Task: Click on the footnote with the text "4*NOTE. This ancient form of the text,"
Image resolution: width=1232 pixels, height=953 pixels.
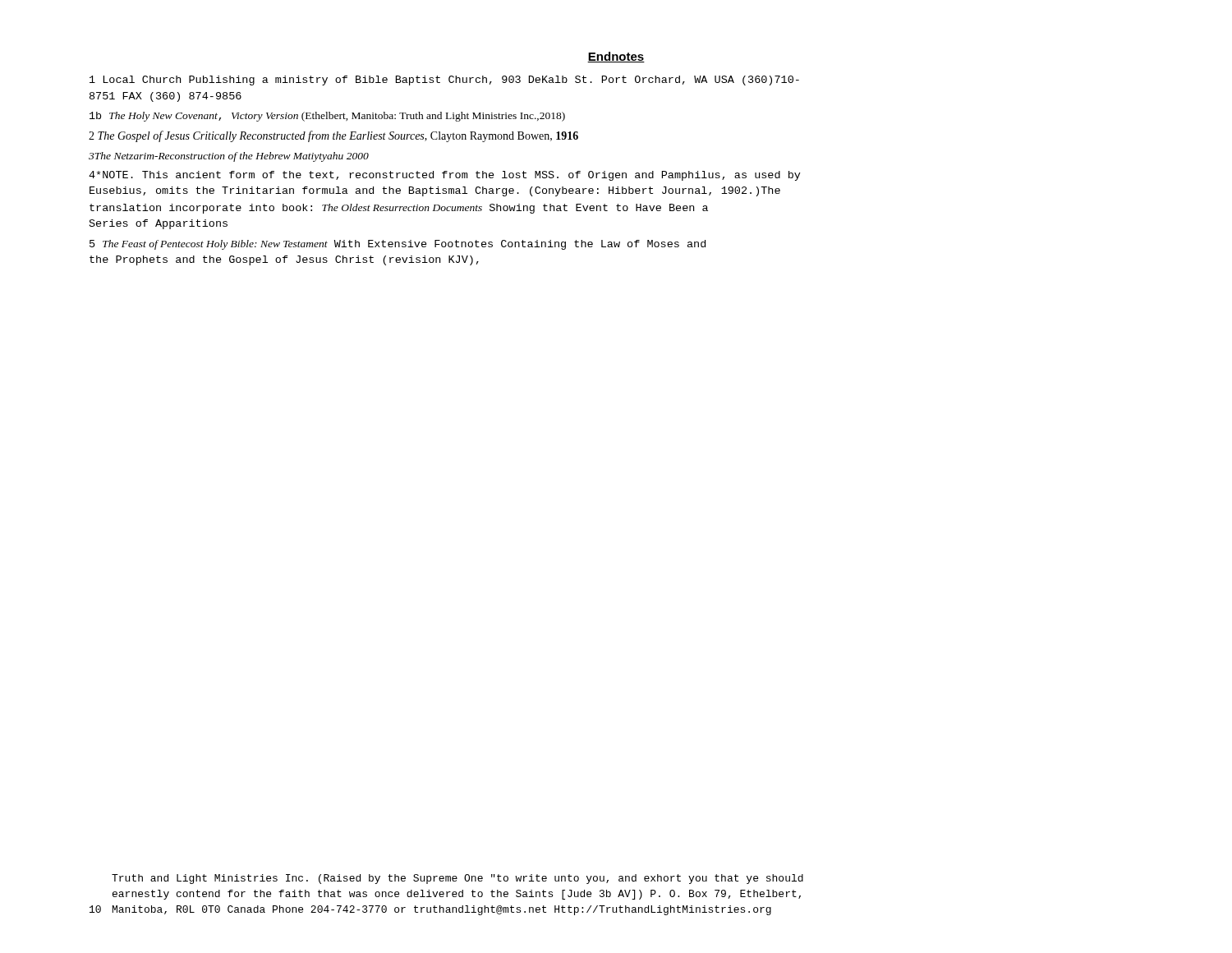Action: point(445,200)
